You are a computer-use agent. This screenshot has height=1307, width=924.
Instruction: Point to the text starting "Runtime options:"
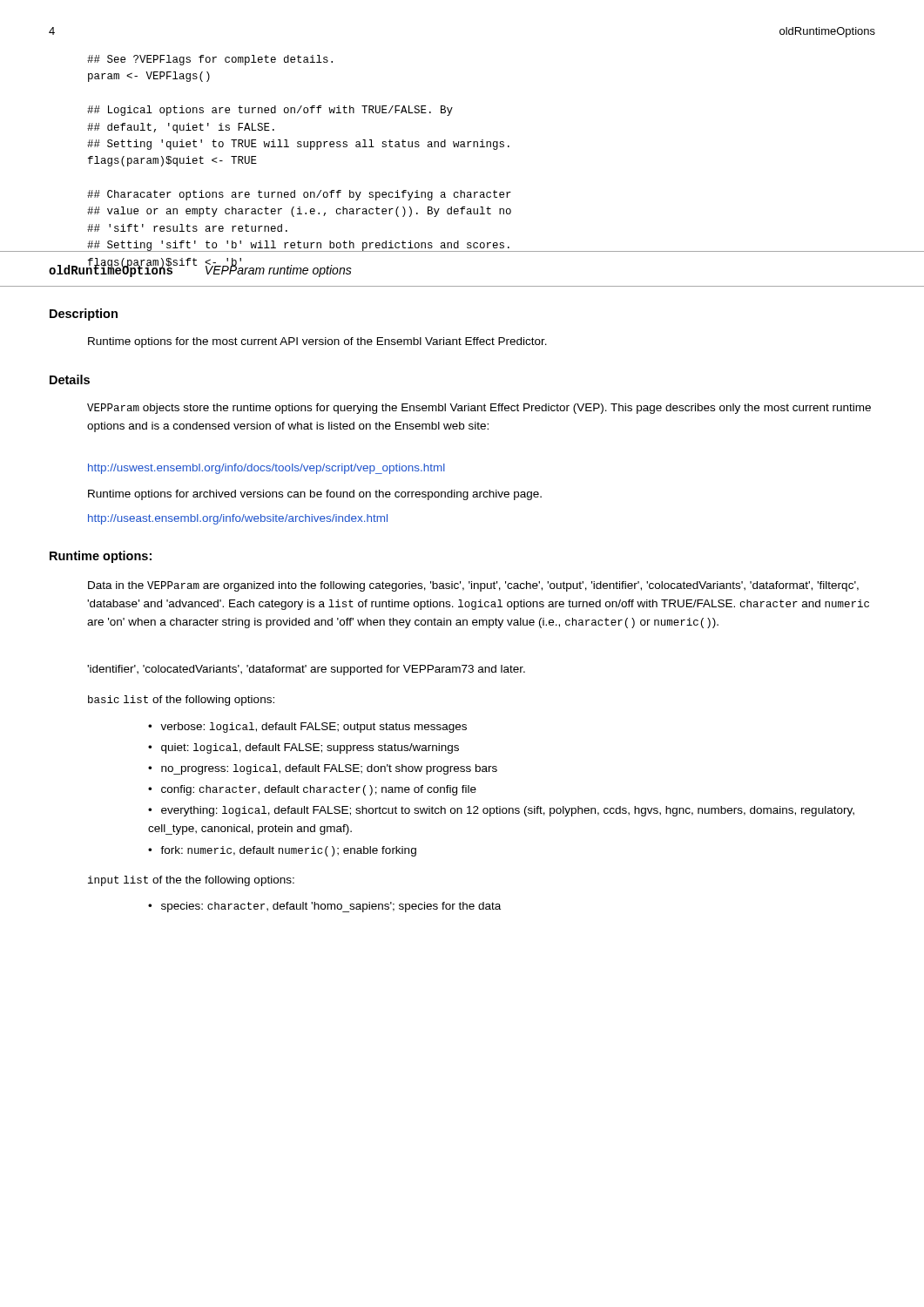(x=101, y=556)
